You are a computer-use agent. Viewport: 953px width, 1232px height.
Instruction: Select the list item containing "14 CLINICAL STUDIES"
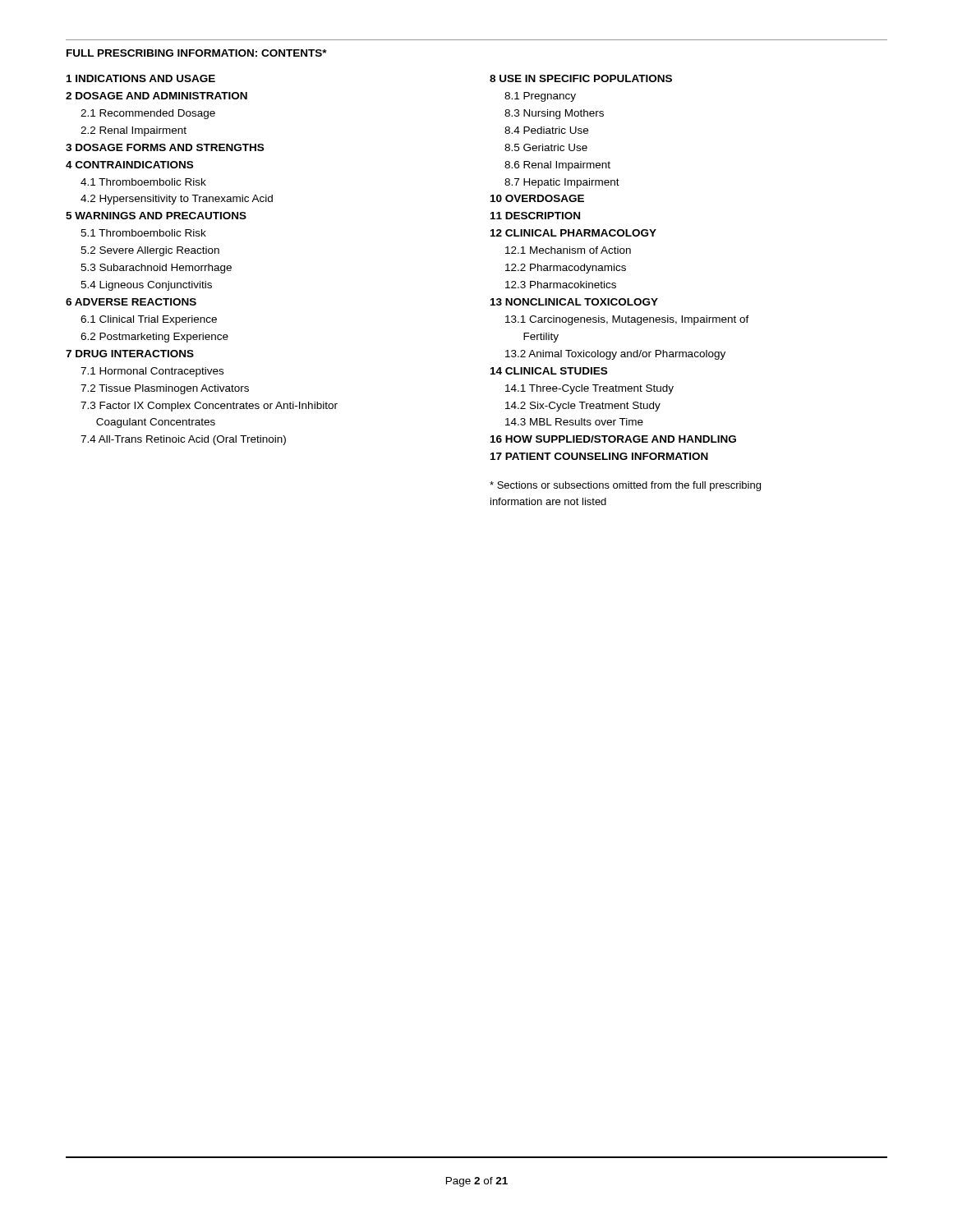coord(549,371)
